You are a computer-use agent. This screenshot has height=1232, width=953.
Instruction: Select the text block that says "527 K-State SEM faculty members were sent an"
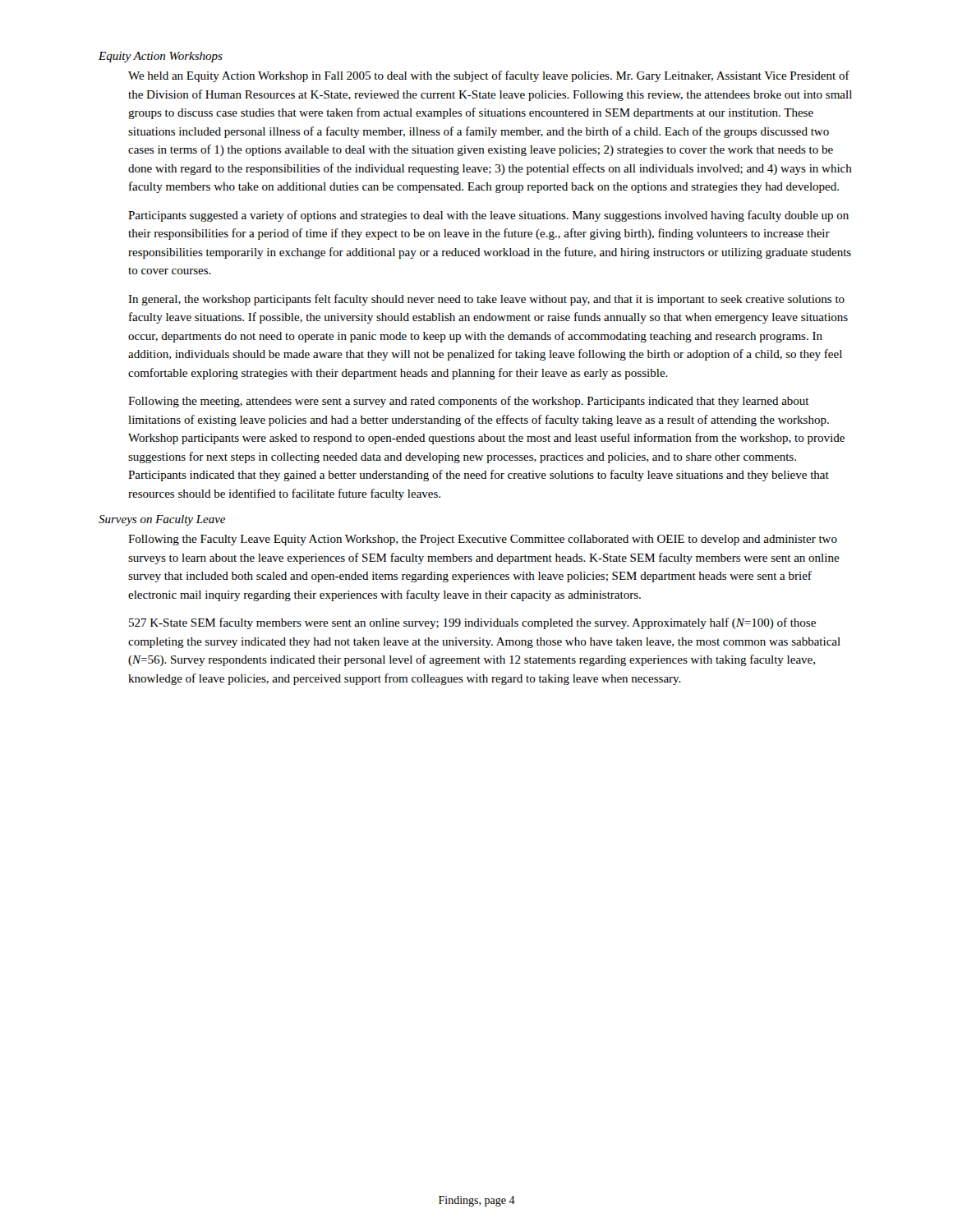pos(491,650)
